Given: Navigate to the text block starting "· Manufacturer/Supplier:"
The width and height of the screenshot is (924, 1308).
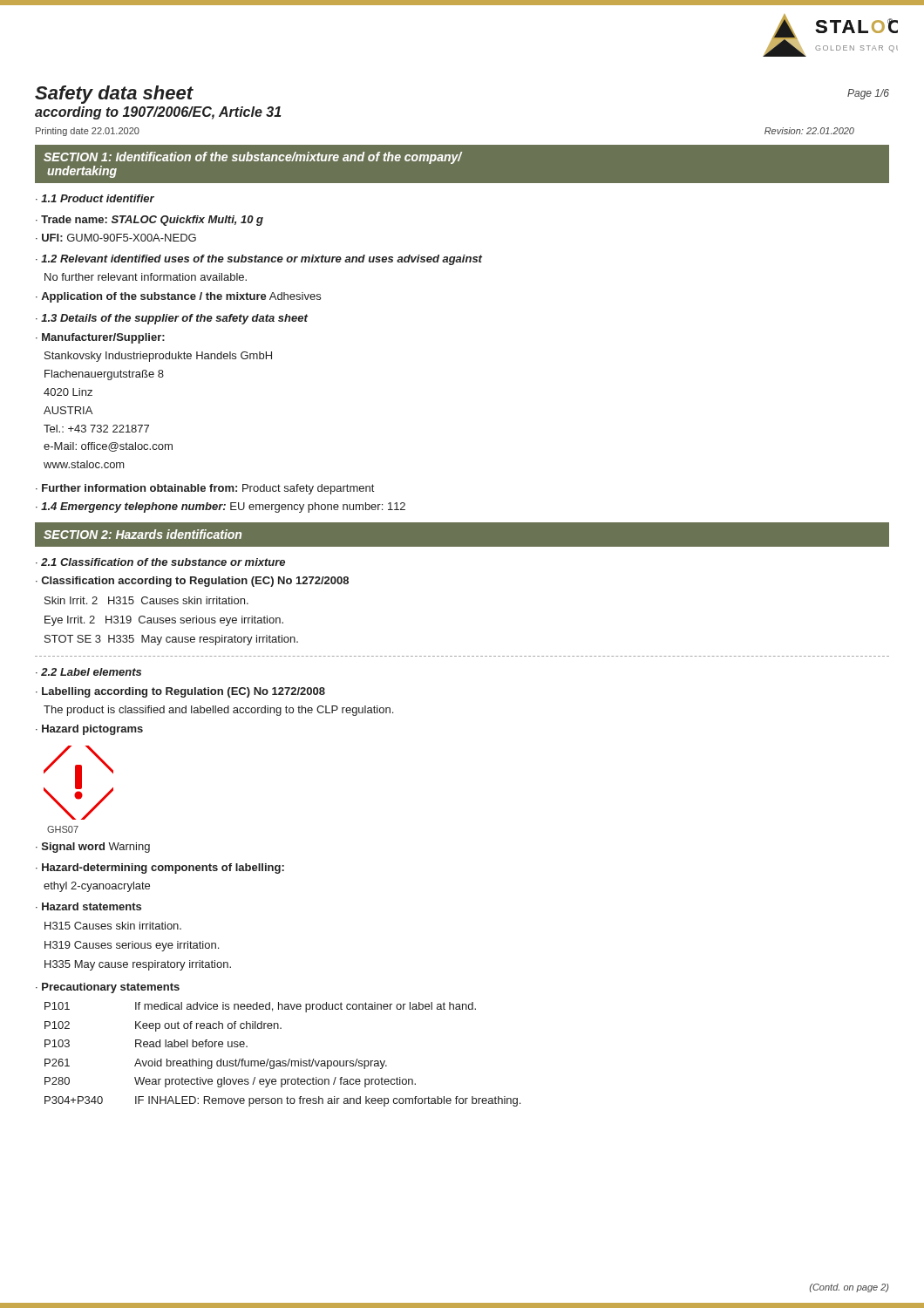Looking at the screenshot, I should 100,337.
